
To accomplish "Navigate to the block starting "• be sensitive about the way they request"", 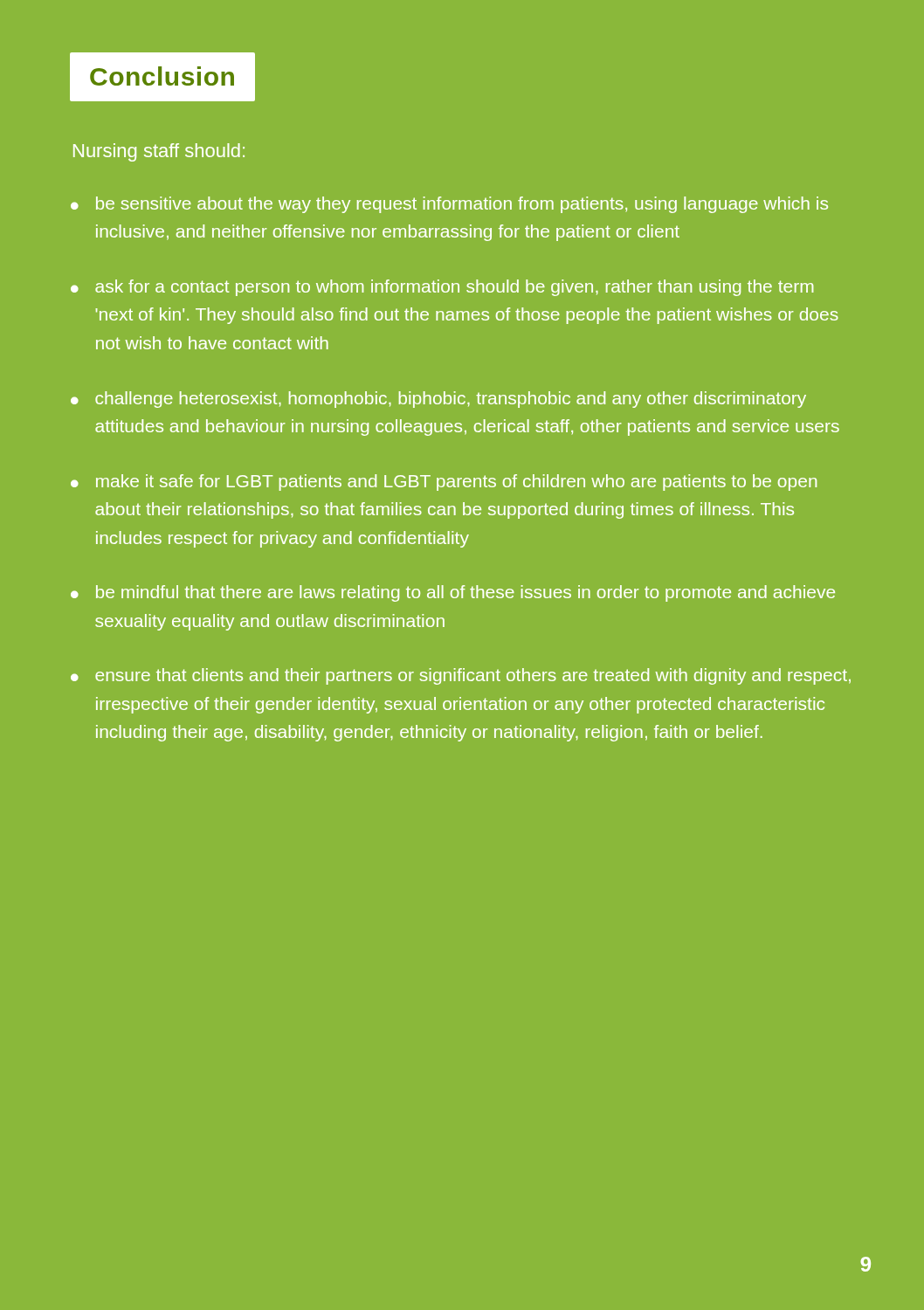I will point(462,218).
